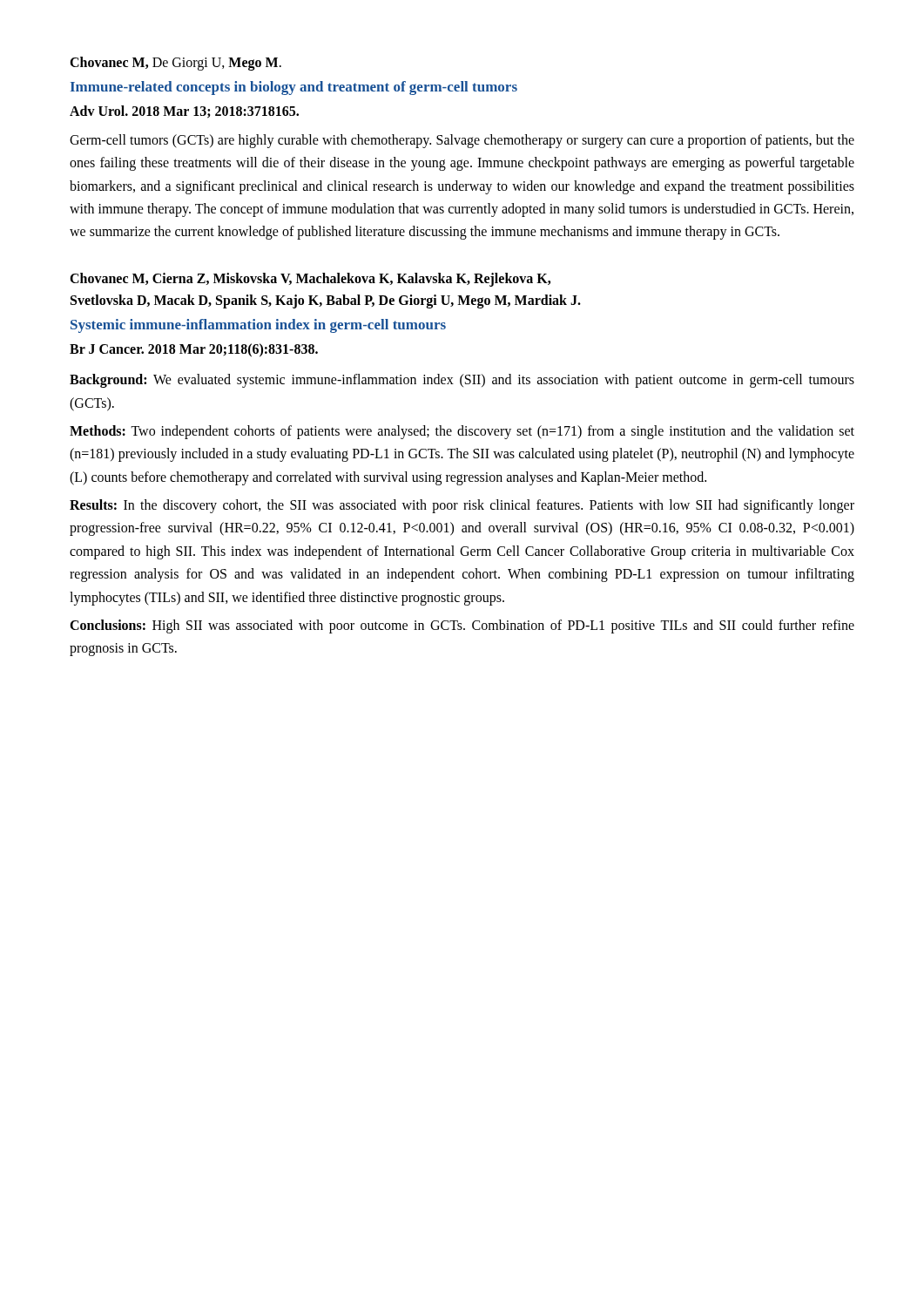The height and width of the screenshot is (1307, 924).
Task: Click on the text block that says "Background: We evaluated systemic immune-inflammation index"
Action: 462,391
